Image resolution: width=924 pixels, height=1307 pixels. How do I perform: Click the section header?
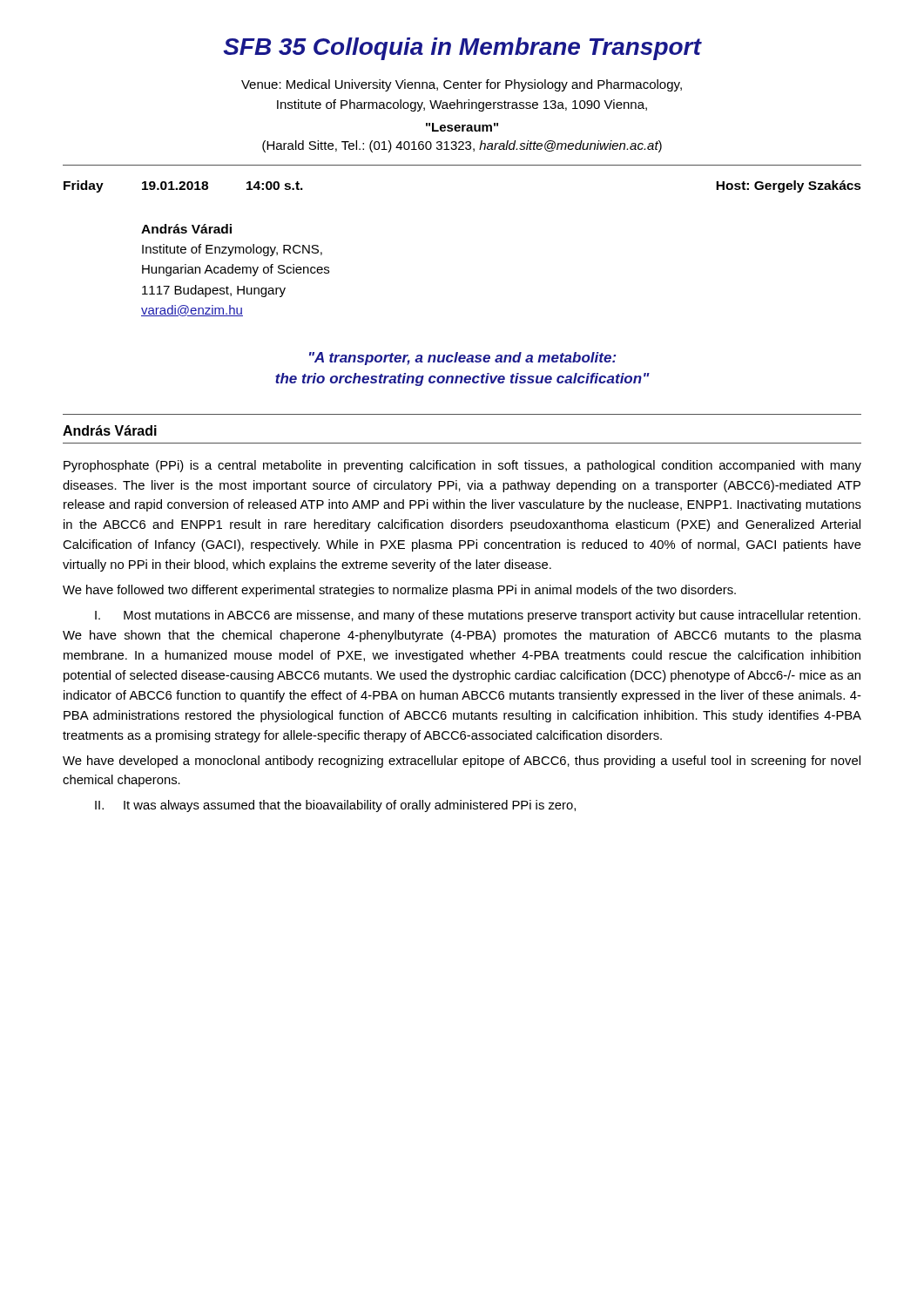[x=110, y=431]
